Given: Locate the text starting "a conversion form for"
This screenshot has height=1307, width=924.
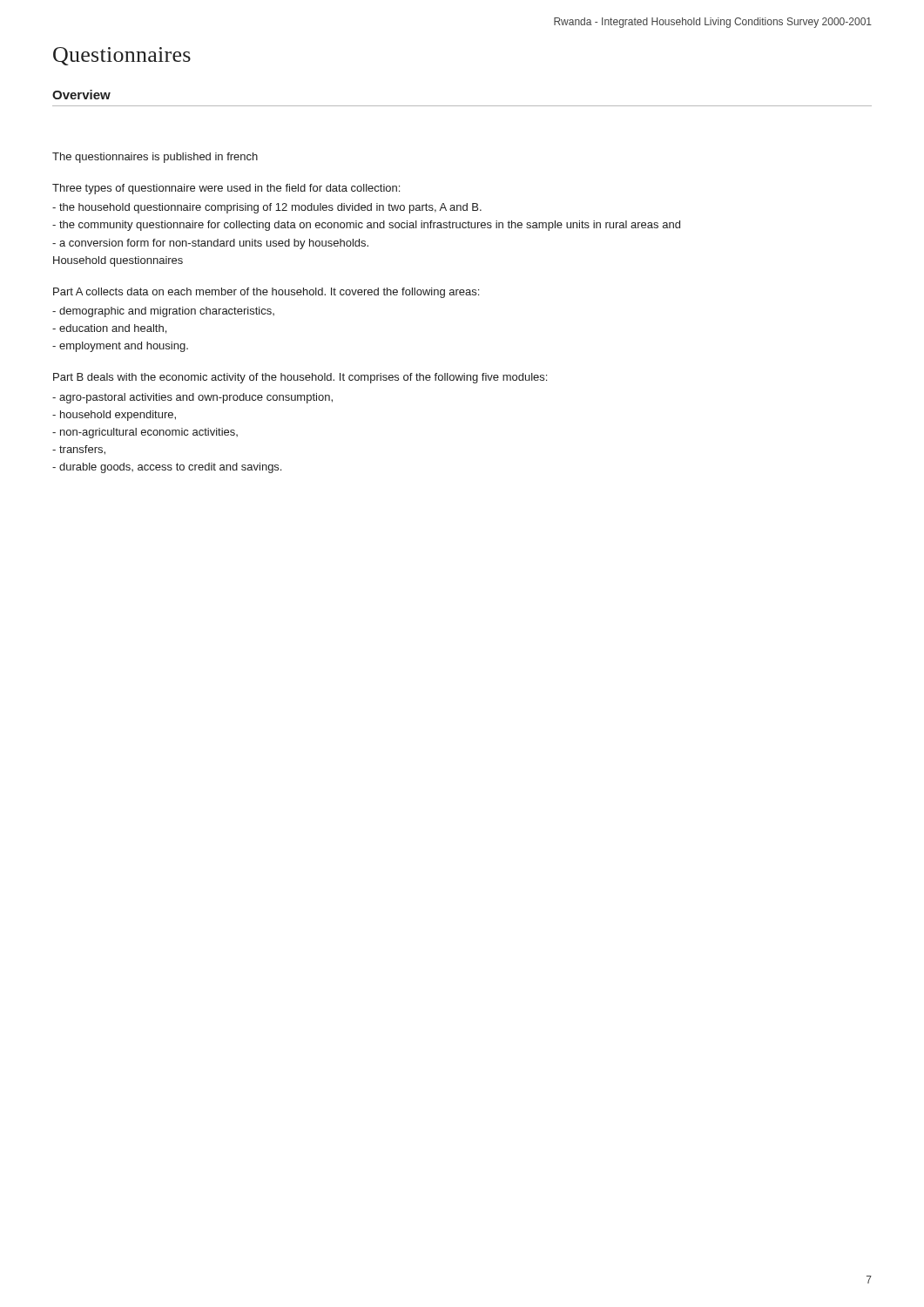Looking at the screenshot, I should [x=211, y=242].
